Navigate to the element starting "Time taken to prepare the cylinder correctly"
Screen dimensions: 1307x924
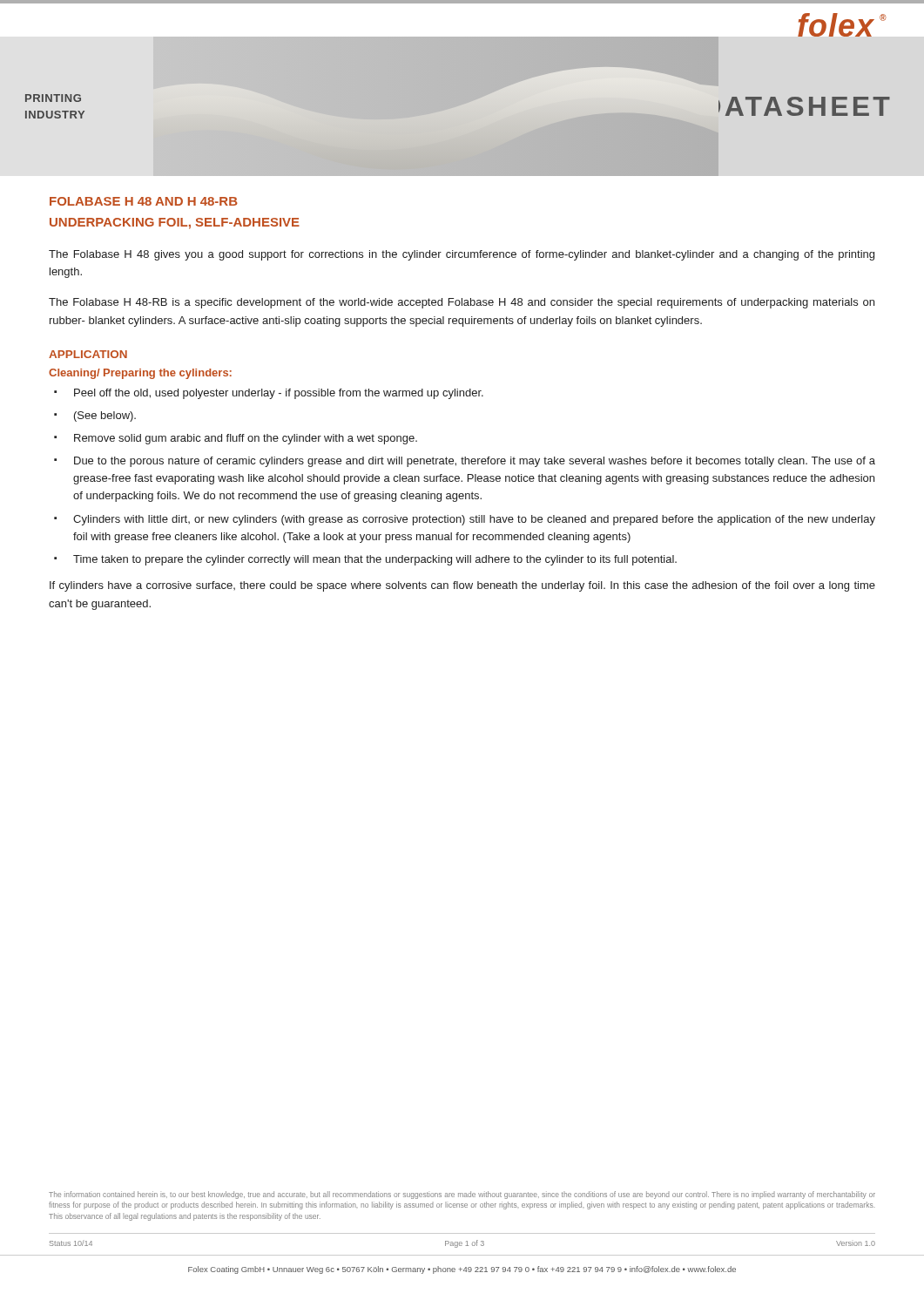click(x=375, y=559)
